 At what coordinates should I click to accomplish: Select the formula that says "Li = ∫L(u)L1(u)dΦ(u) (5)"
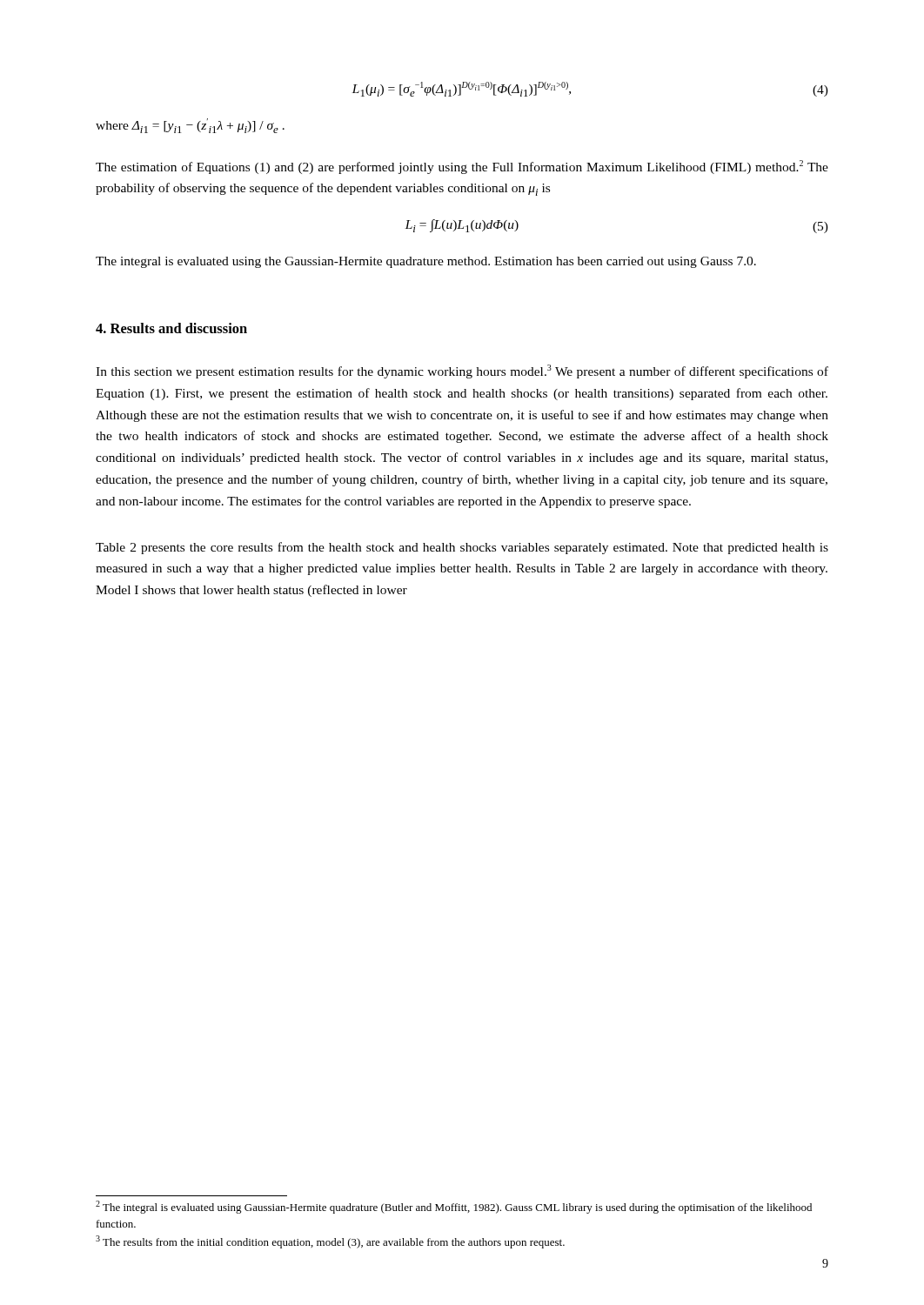462,226
